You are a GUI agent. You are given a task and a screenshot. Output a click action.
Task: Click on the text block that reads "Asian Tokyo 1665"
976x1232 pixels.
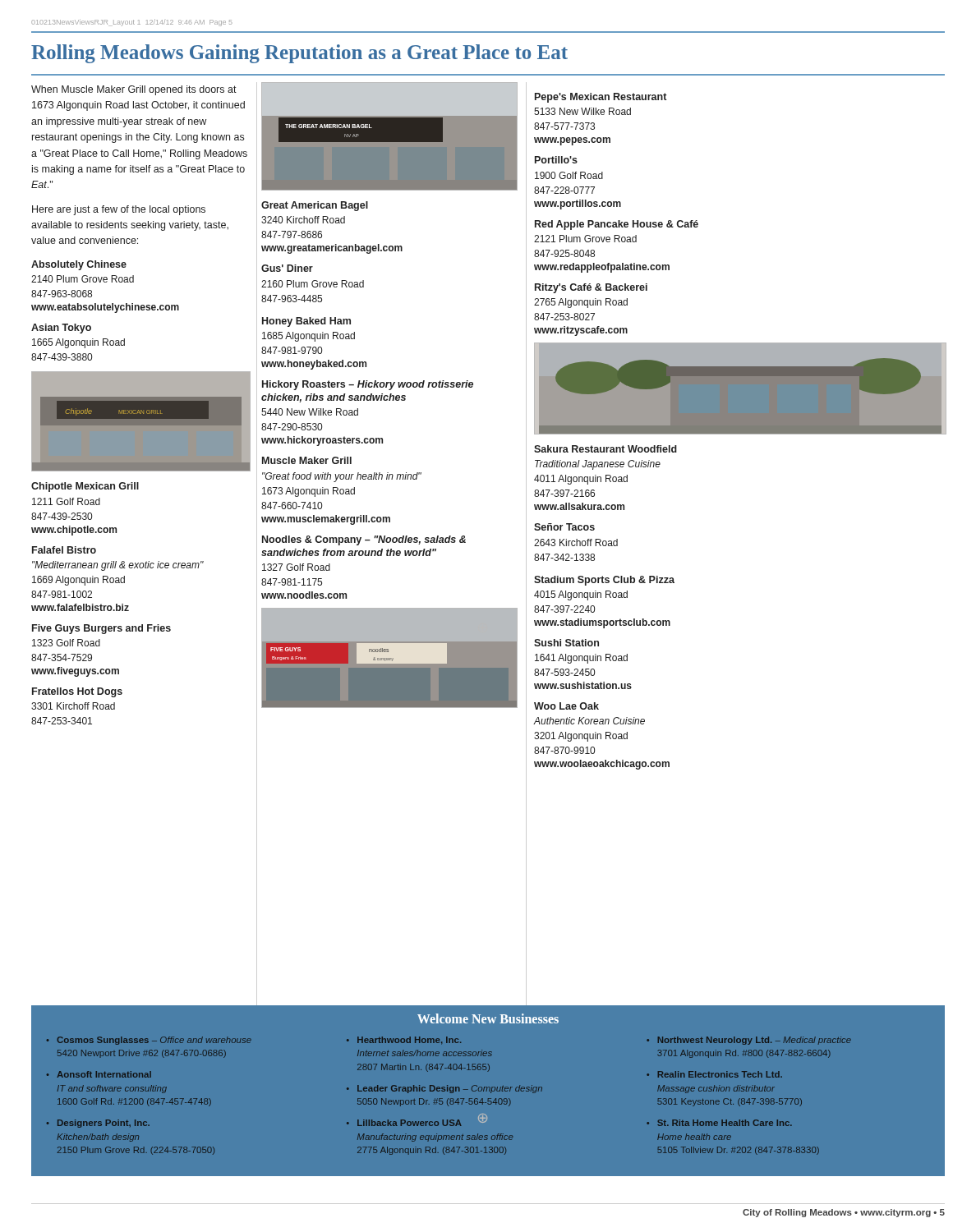pyautogui.click(x=61, y=329)
